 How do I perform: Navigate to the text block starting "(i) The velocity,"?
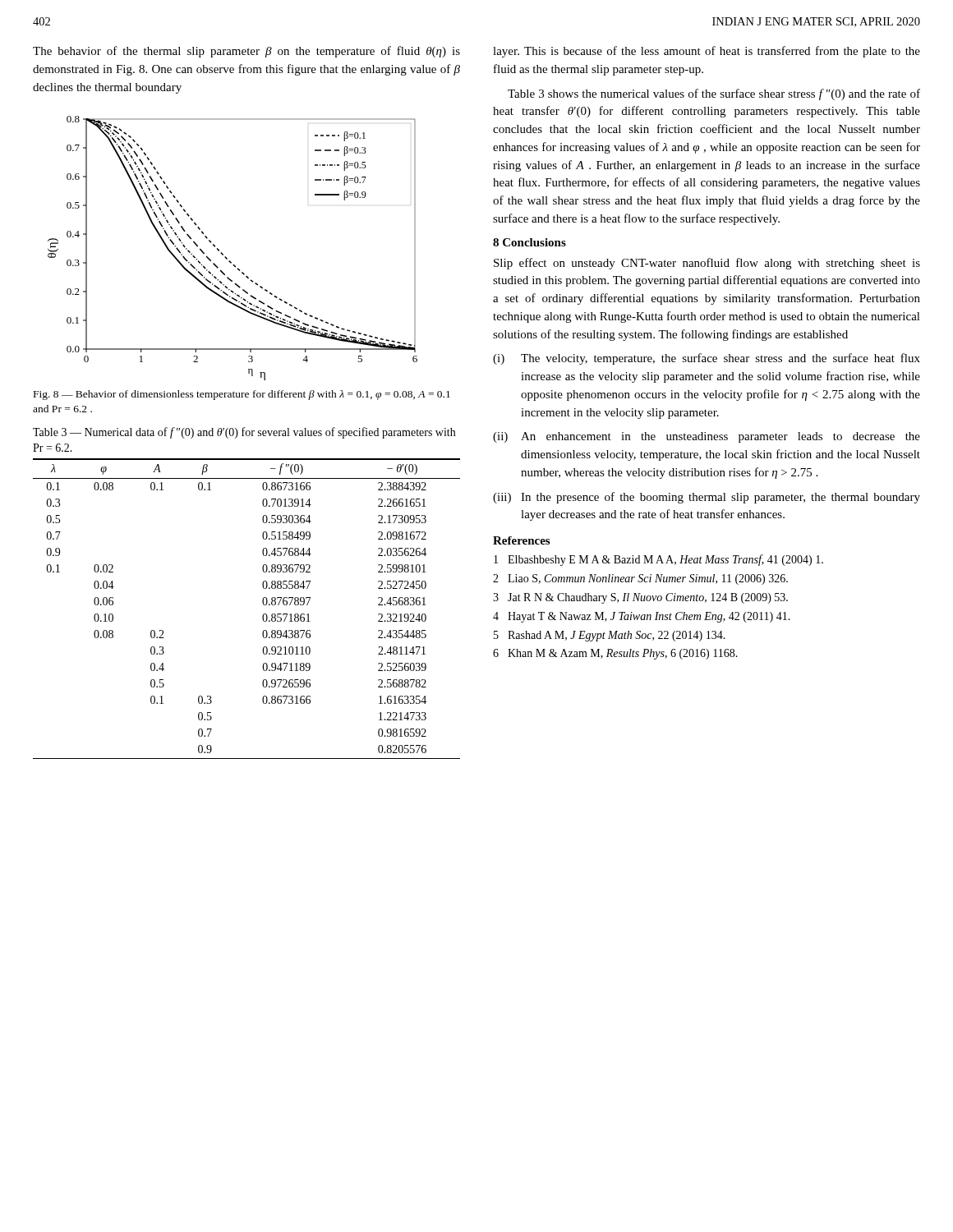pyautogui.click(x=707, y=386)
